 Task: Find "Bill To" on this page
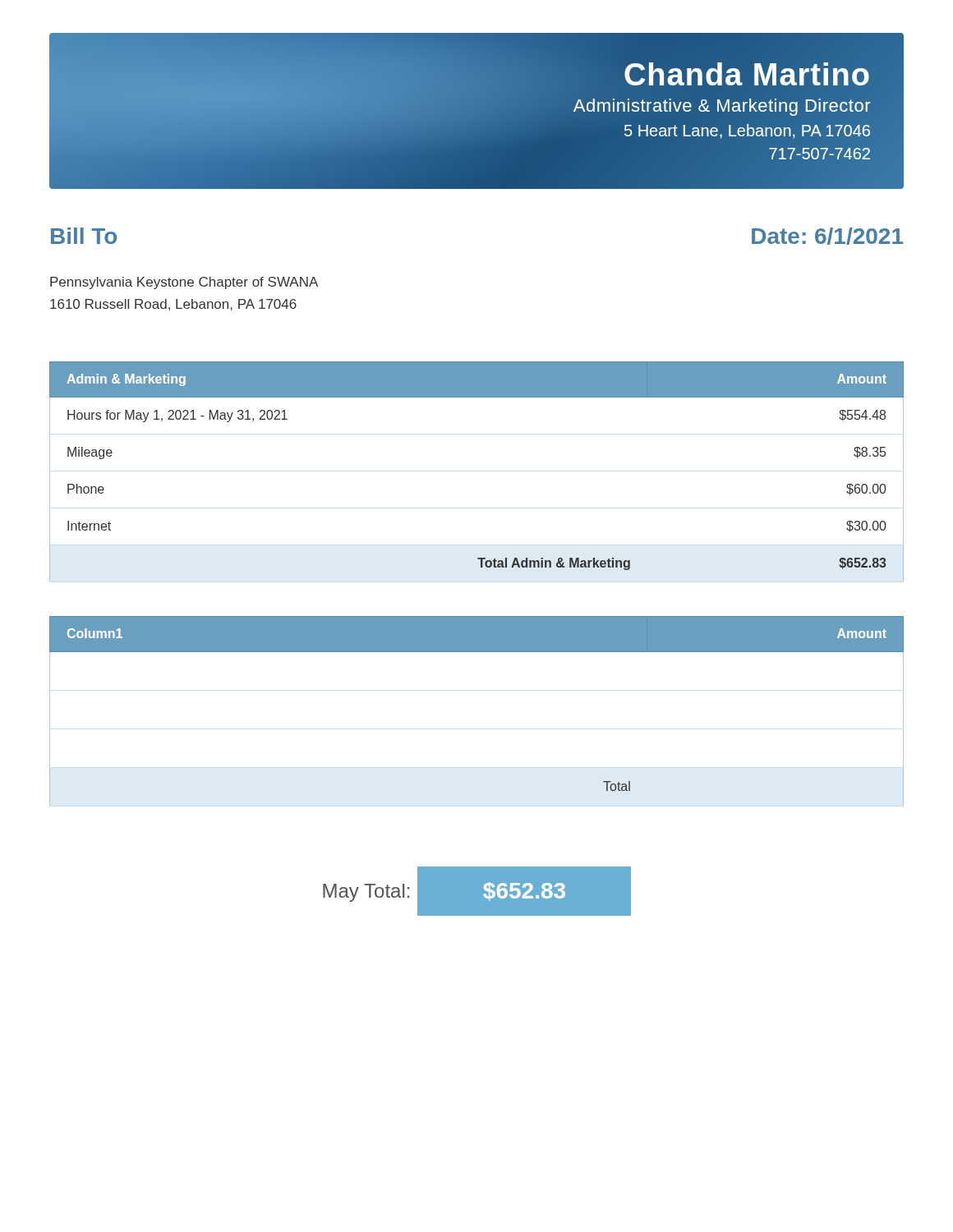point(84,236)
